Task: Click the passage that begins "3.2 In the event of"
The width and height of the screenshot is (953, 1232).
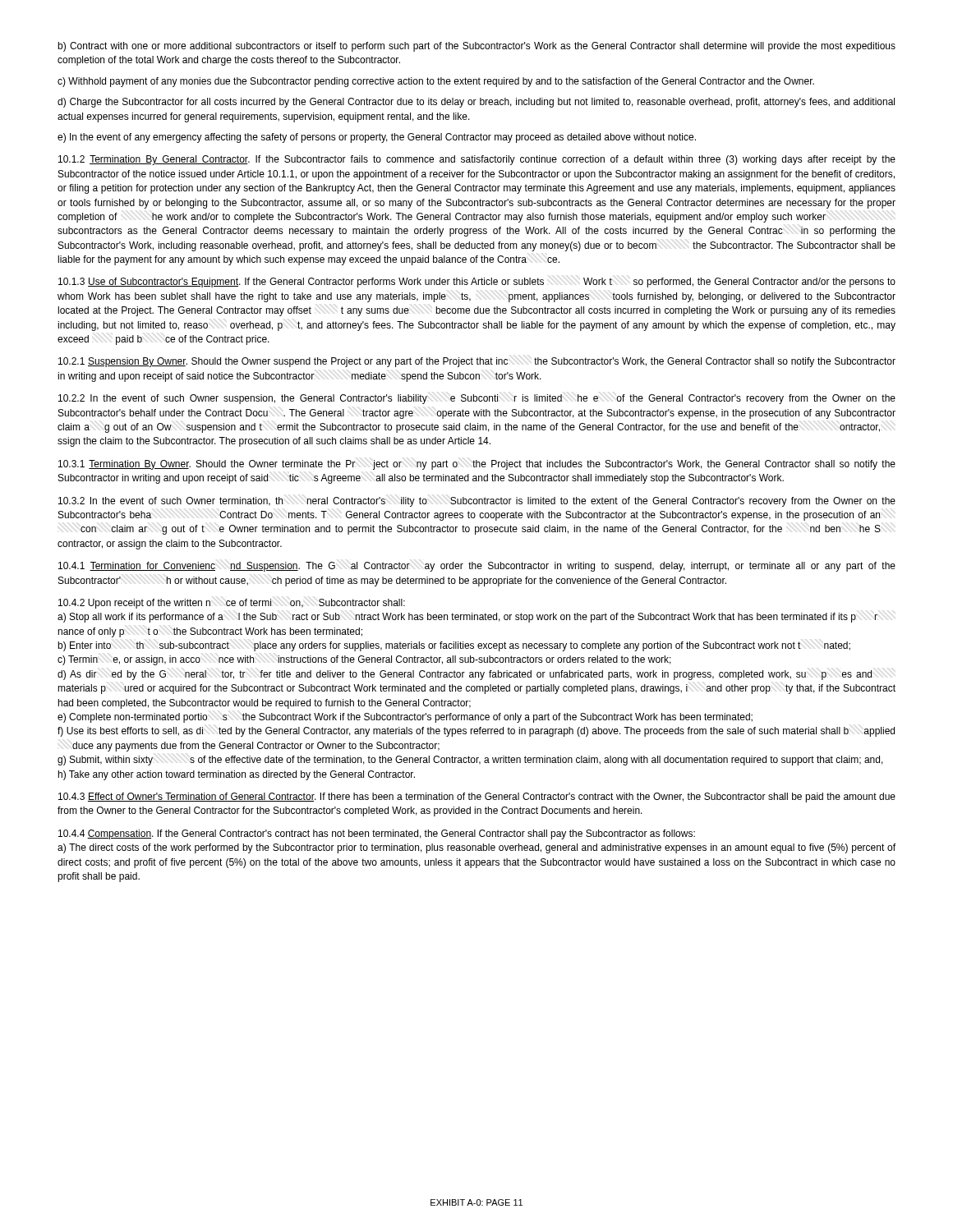Action: [476, 522]
